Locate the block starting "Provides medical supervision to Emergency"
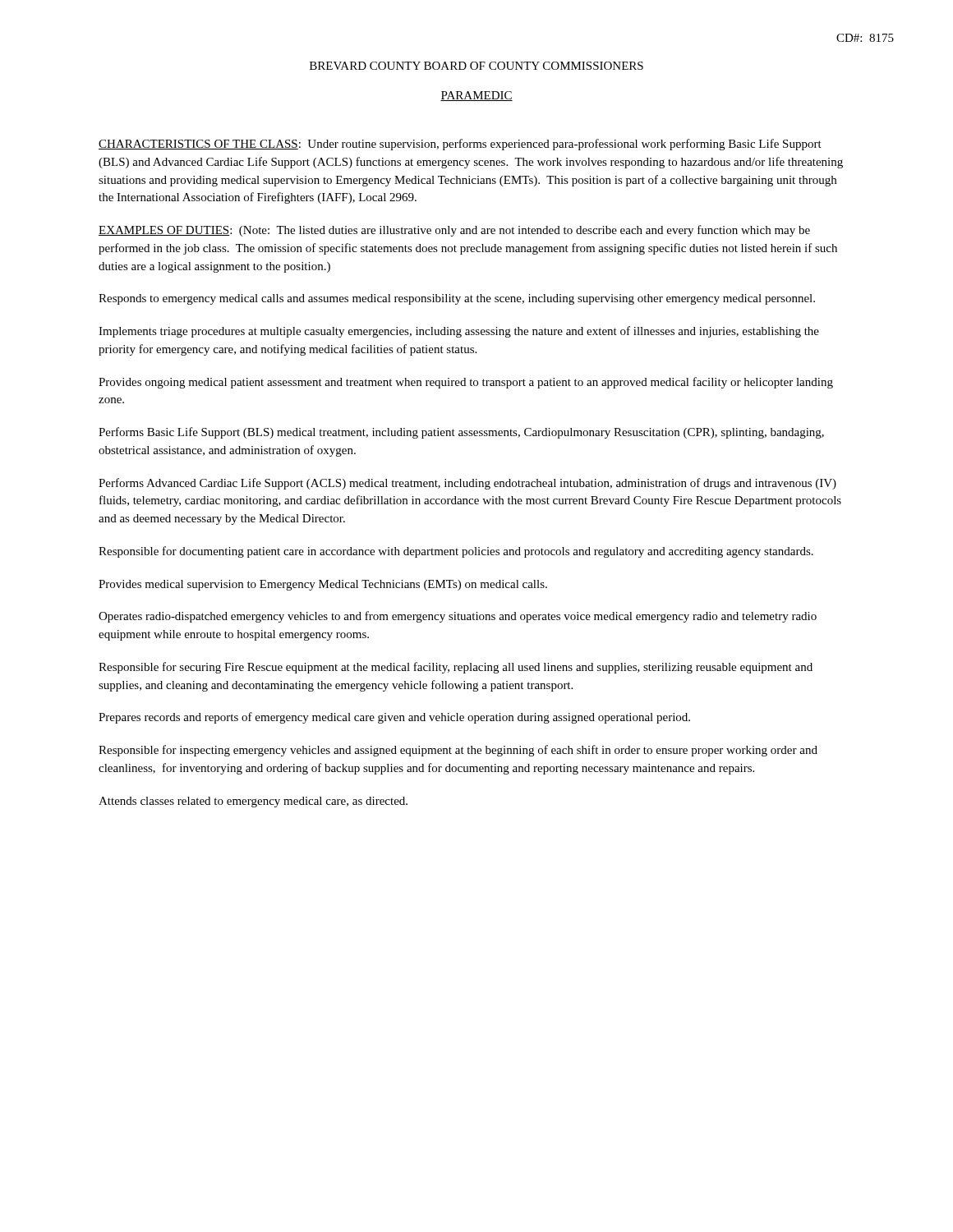The height and width of the screenshot is (1232, 953). [476, 584]
